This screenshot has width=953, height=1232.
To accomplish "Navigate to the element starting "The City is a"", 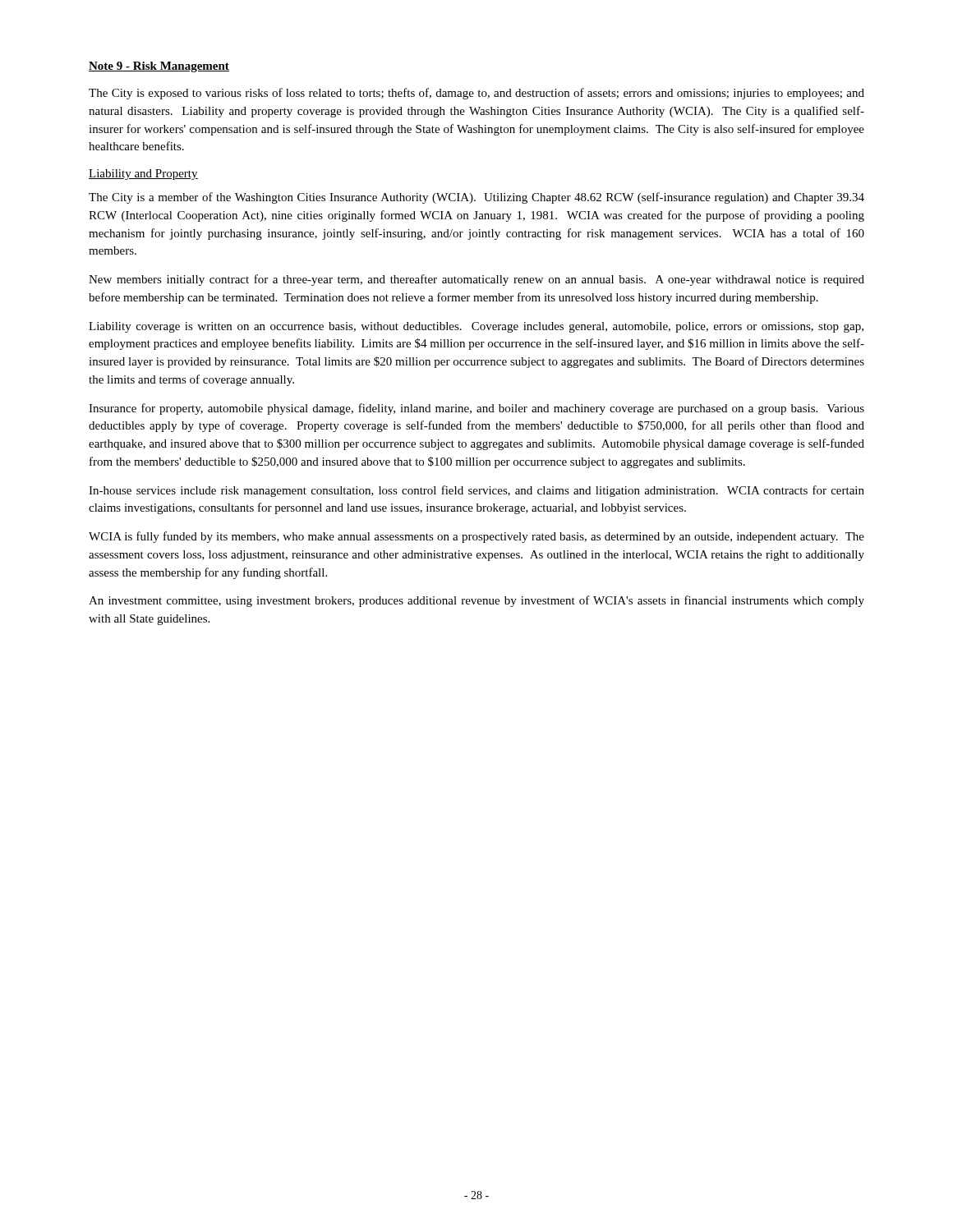I will pyautogui.click(x=476, y=225).
